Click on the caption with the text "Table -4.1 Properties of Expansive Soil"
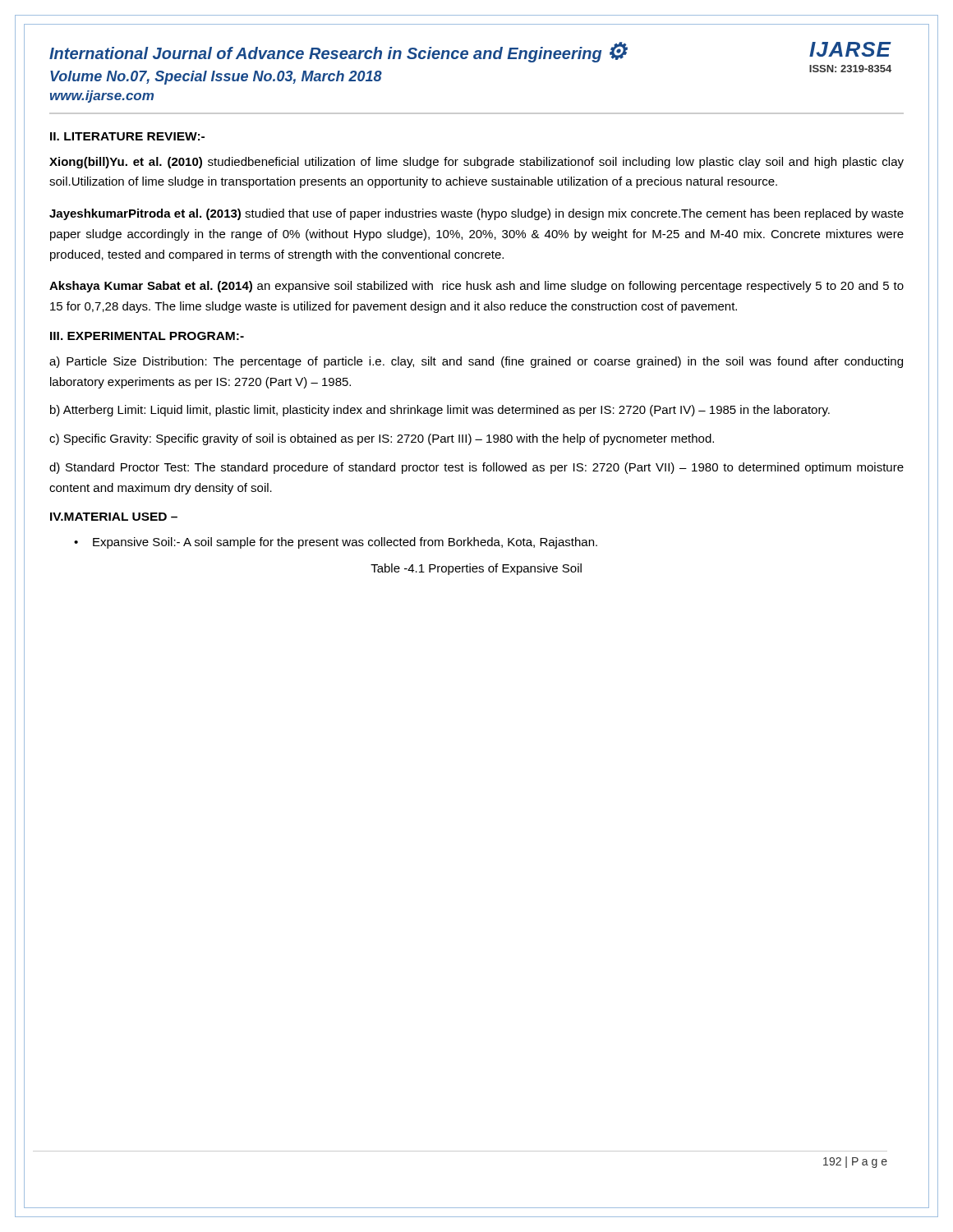Image resolution: width=953 pixels, height=1232 pixels. (476, 568)
